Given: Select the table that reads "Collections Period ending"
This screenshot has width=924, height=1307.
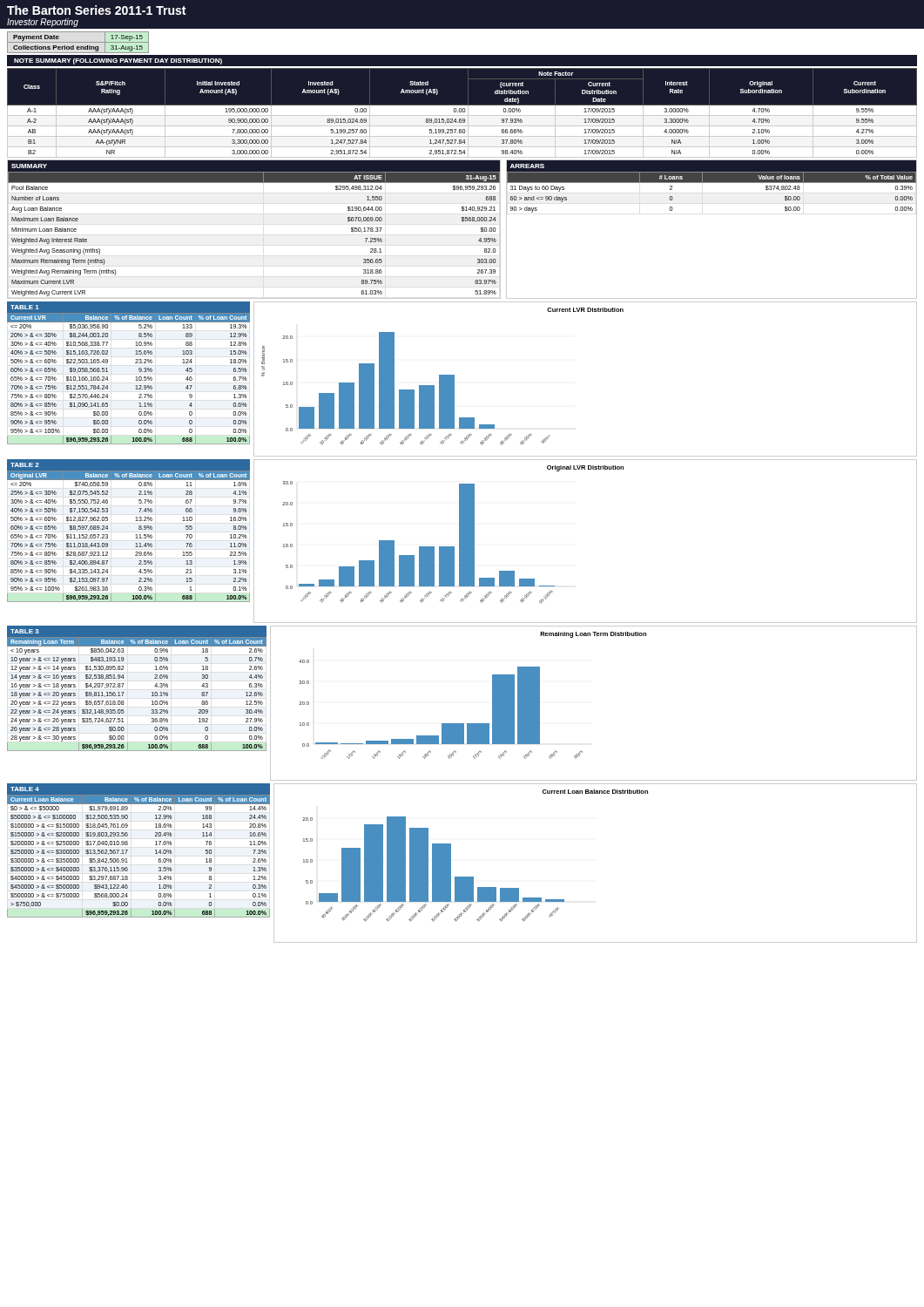Looking at the screenshot, I should [462, 42].
